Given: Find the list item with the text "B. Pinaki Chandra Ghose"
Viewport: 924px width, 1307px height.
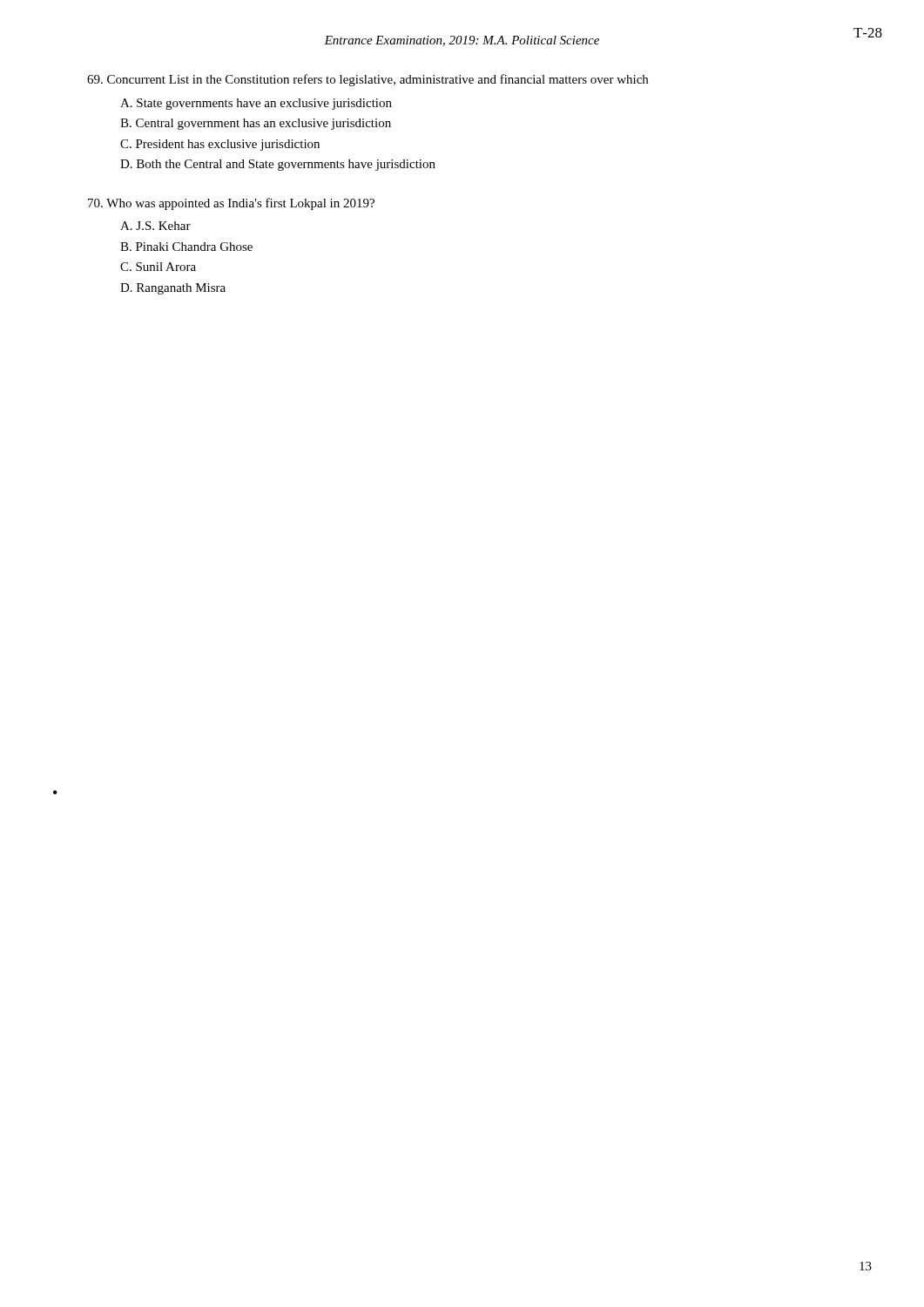Looking at the screenshot, I should coord(187,246).
